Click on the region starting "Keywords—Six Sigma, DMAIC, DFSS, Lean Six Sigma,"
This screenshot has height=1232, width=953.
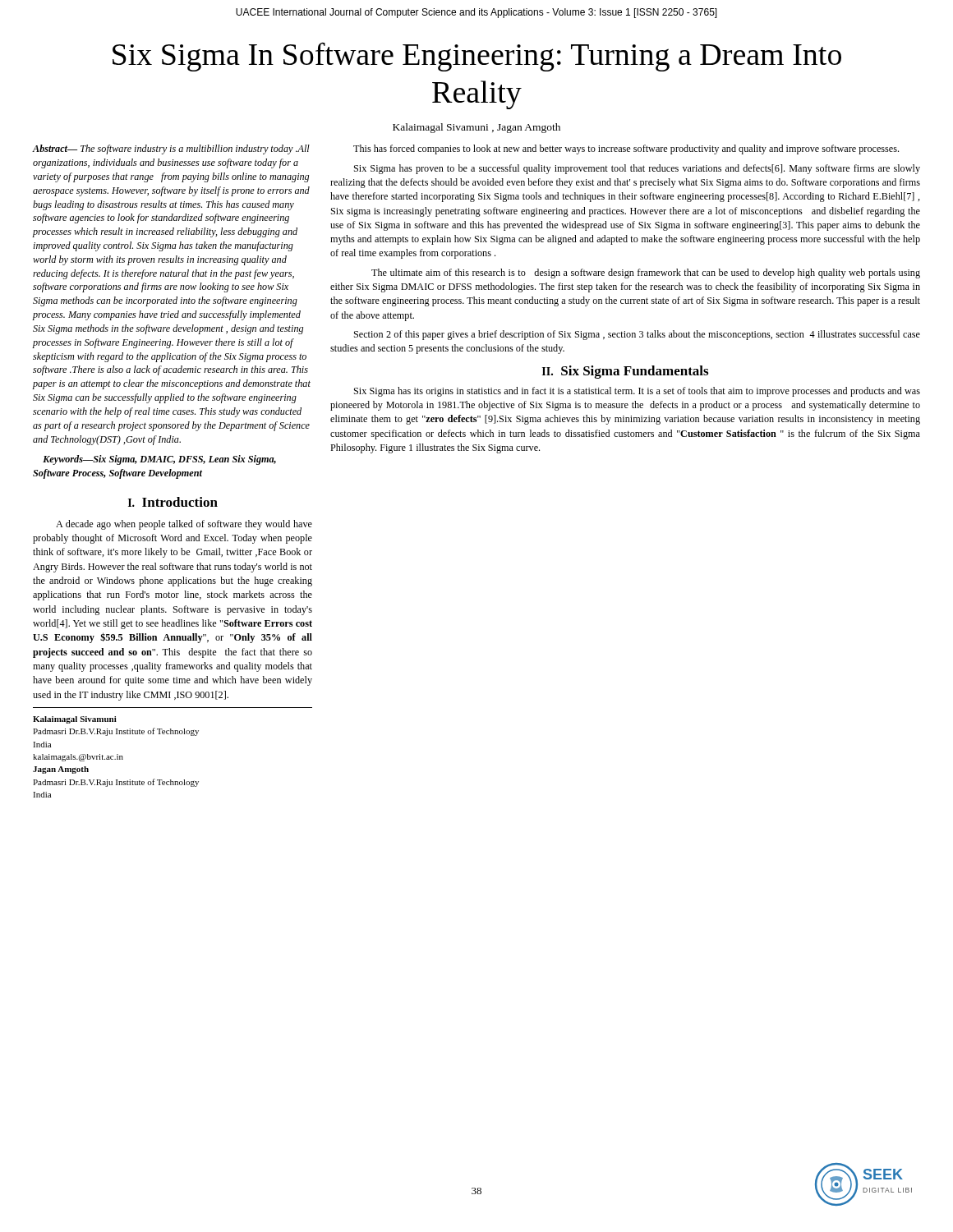pos(155,466)
